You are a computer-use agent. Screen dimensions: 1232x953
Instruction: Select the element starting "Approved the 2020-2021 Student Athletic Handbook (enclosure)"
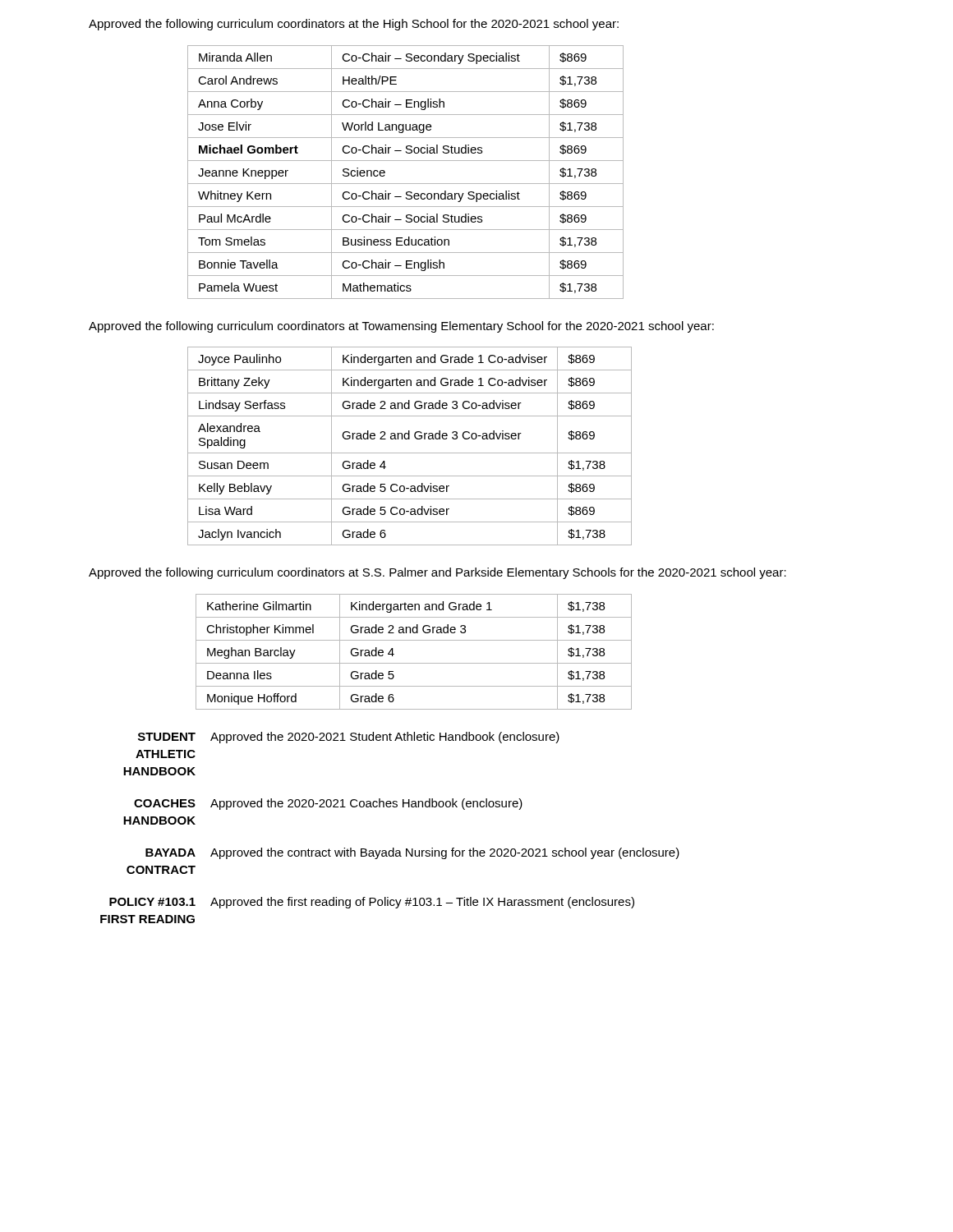[385, 736]
